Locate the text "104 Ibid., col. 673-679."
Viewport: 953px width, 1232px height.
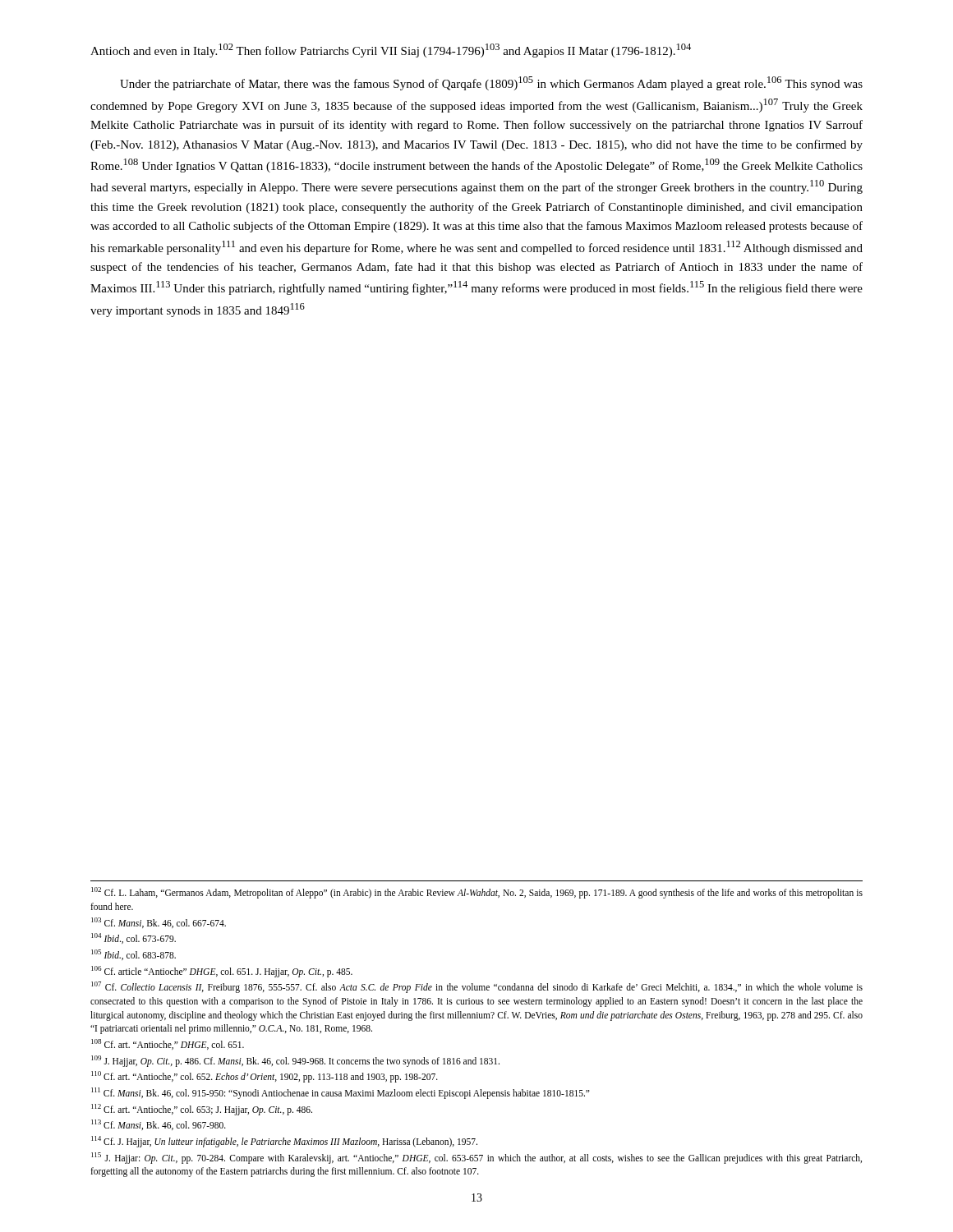tap(133, 938)
